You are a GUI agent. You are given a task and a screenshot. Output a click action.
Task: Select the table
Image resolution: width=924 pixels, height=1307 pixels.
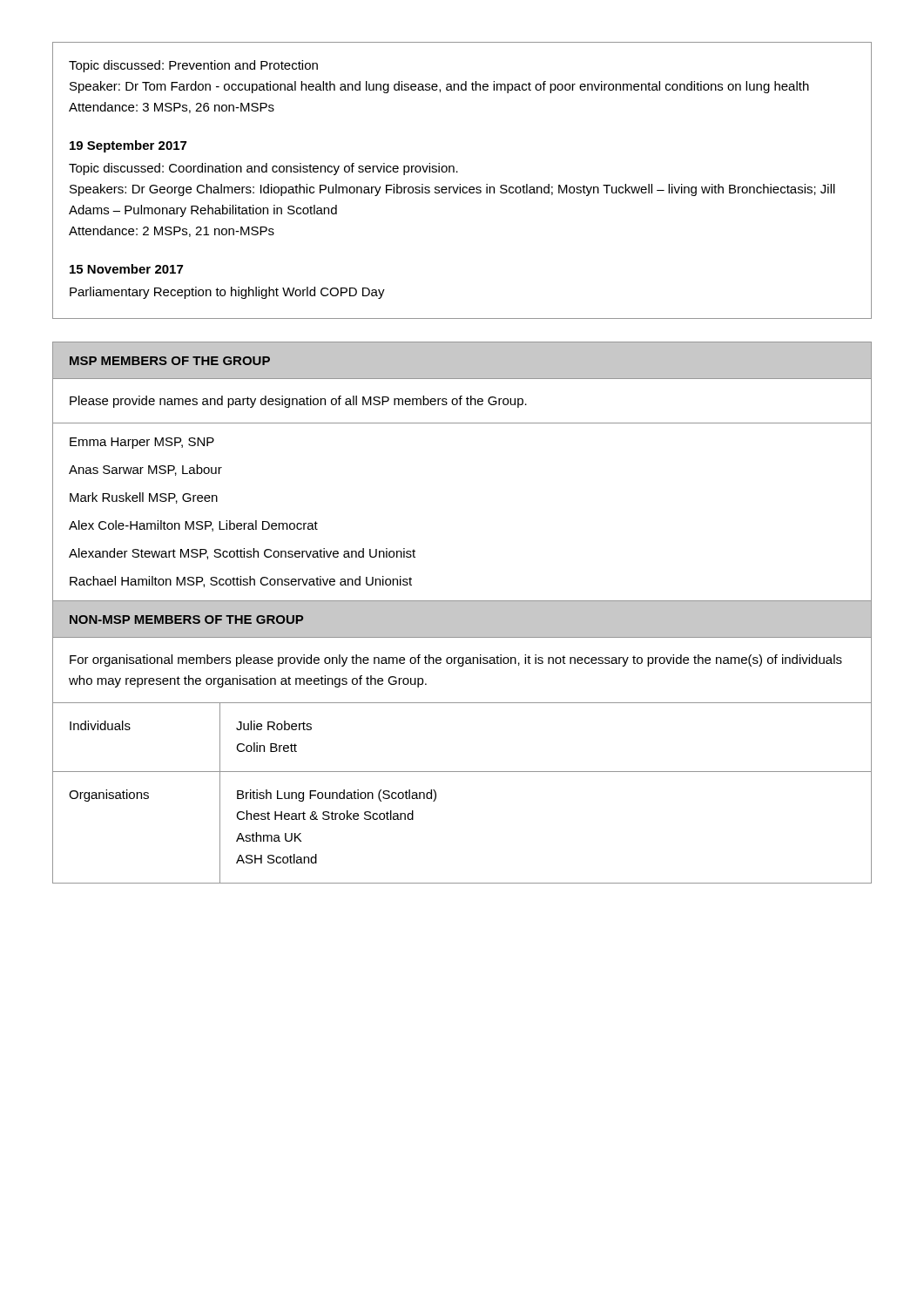(x=462, y=792)
